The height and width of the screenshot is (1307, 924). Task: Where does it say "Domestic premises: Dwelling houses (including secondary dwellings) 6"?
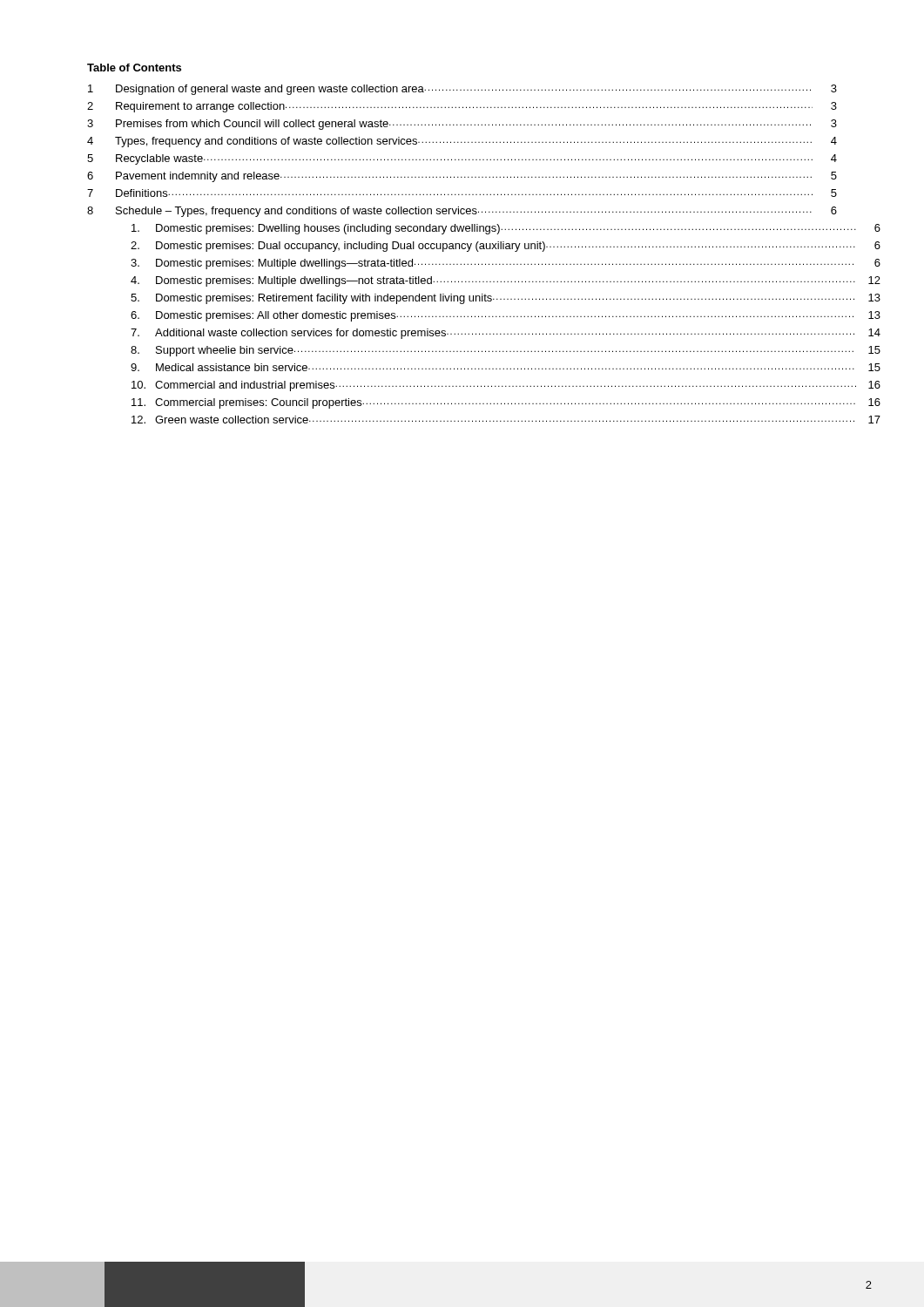pyautogui.click(x=506, y=227)
